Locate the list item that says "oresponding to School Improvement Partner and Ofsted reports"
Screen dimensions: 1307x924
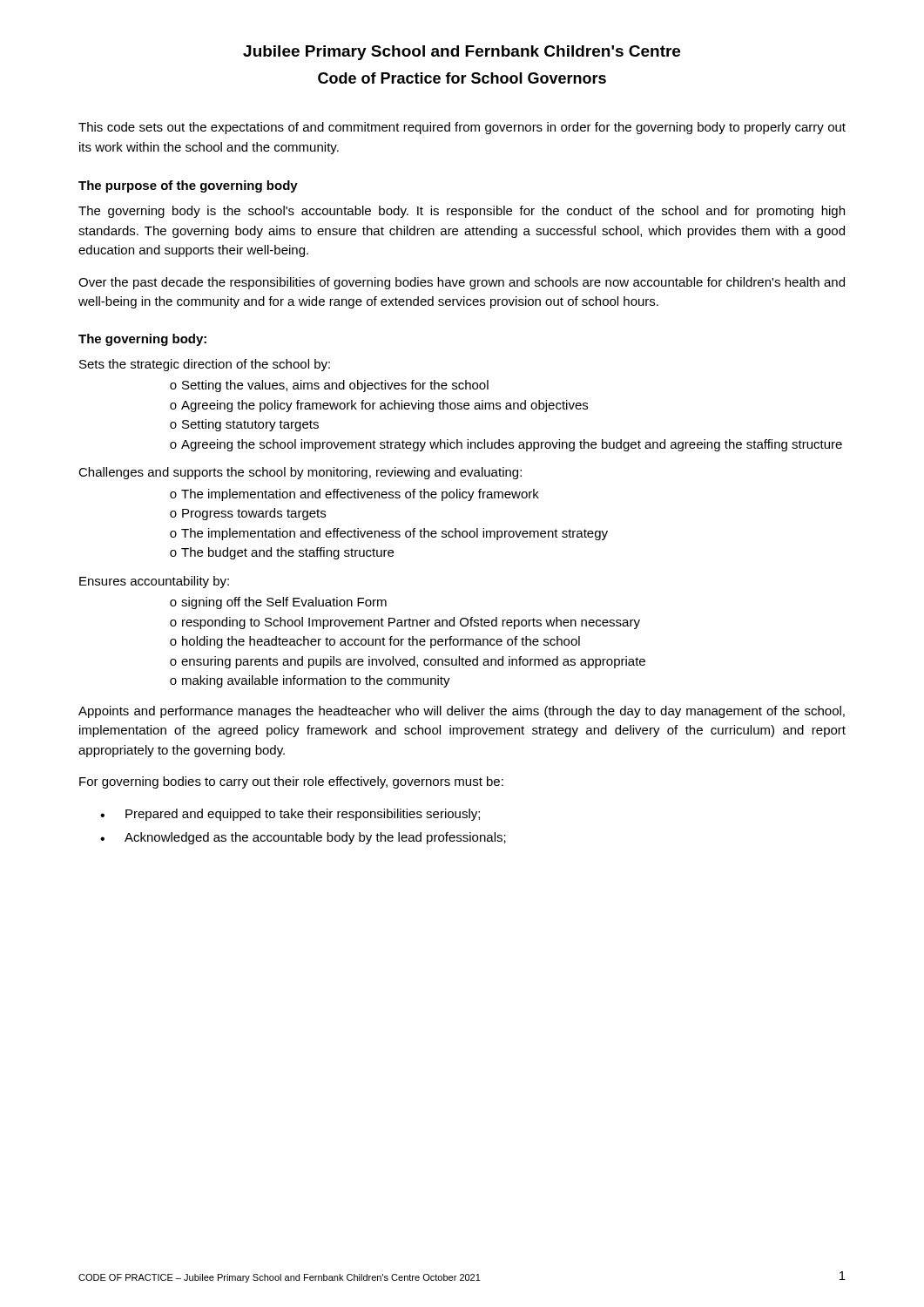[x=506, y=622]
